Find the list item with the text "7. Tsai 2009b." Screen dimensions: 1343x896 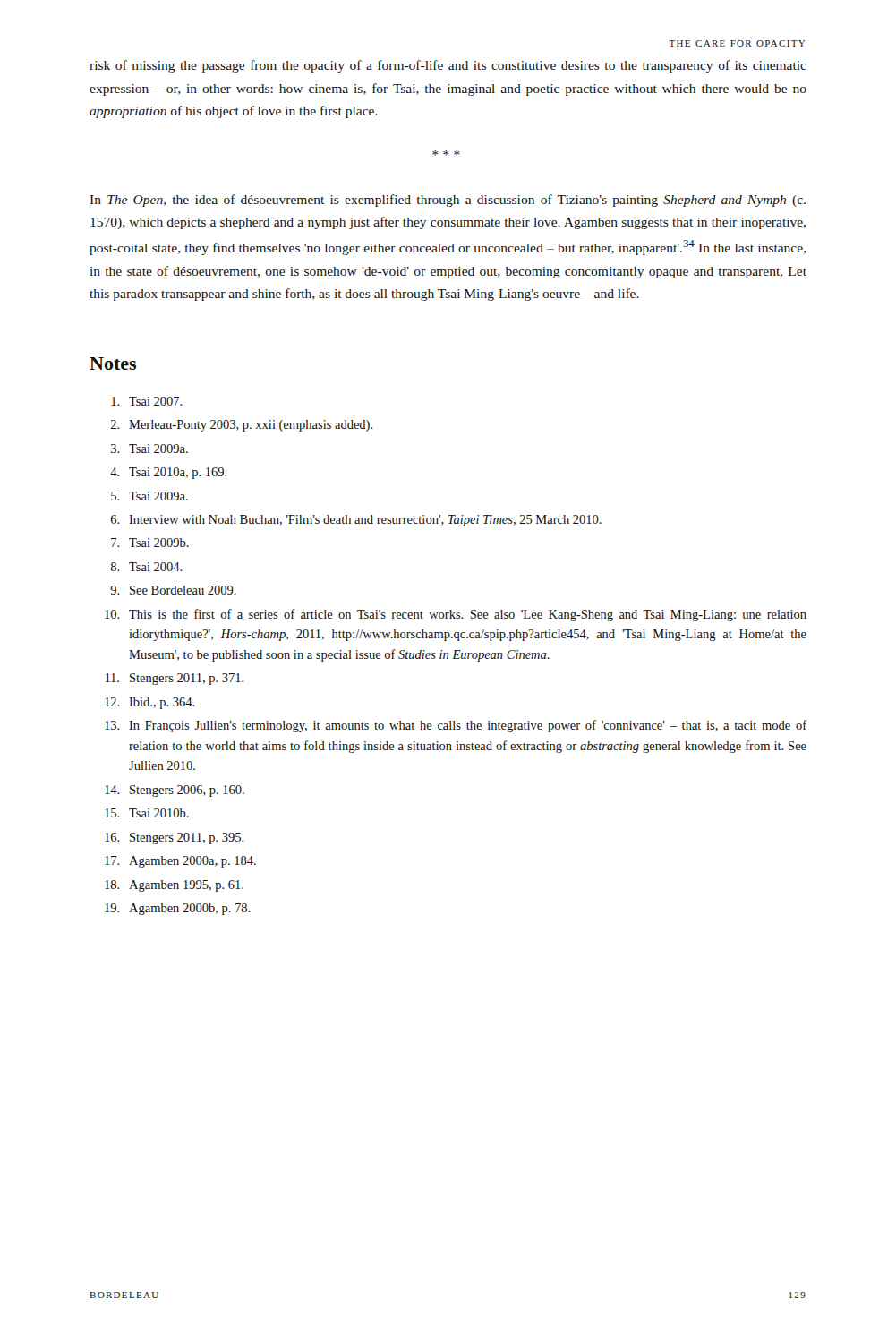click(x=150, y=543)
